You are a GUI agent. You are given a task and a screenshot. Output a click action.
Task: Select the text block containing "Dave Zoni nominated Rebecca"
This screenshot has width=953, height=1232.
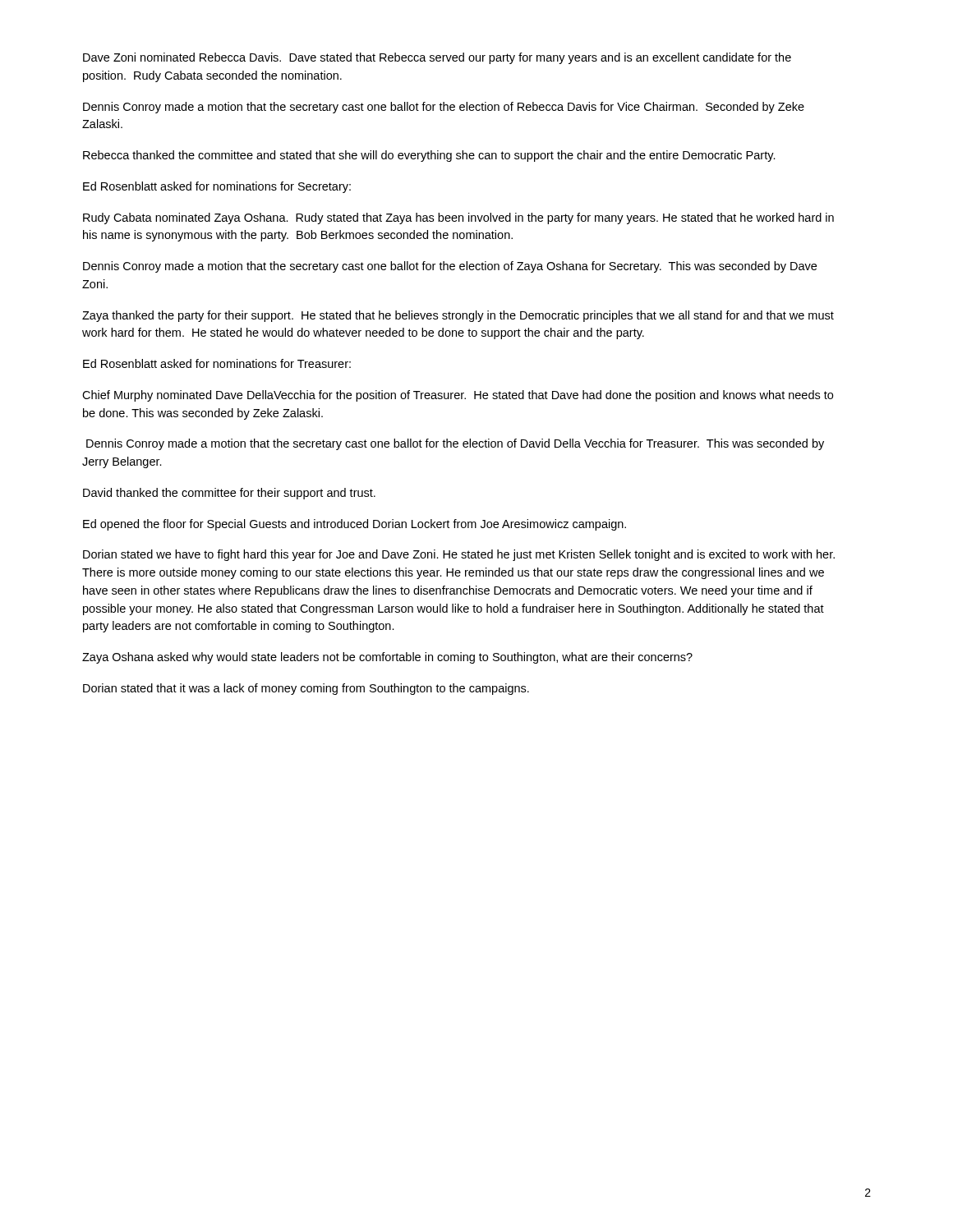coord(437,66)
